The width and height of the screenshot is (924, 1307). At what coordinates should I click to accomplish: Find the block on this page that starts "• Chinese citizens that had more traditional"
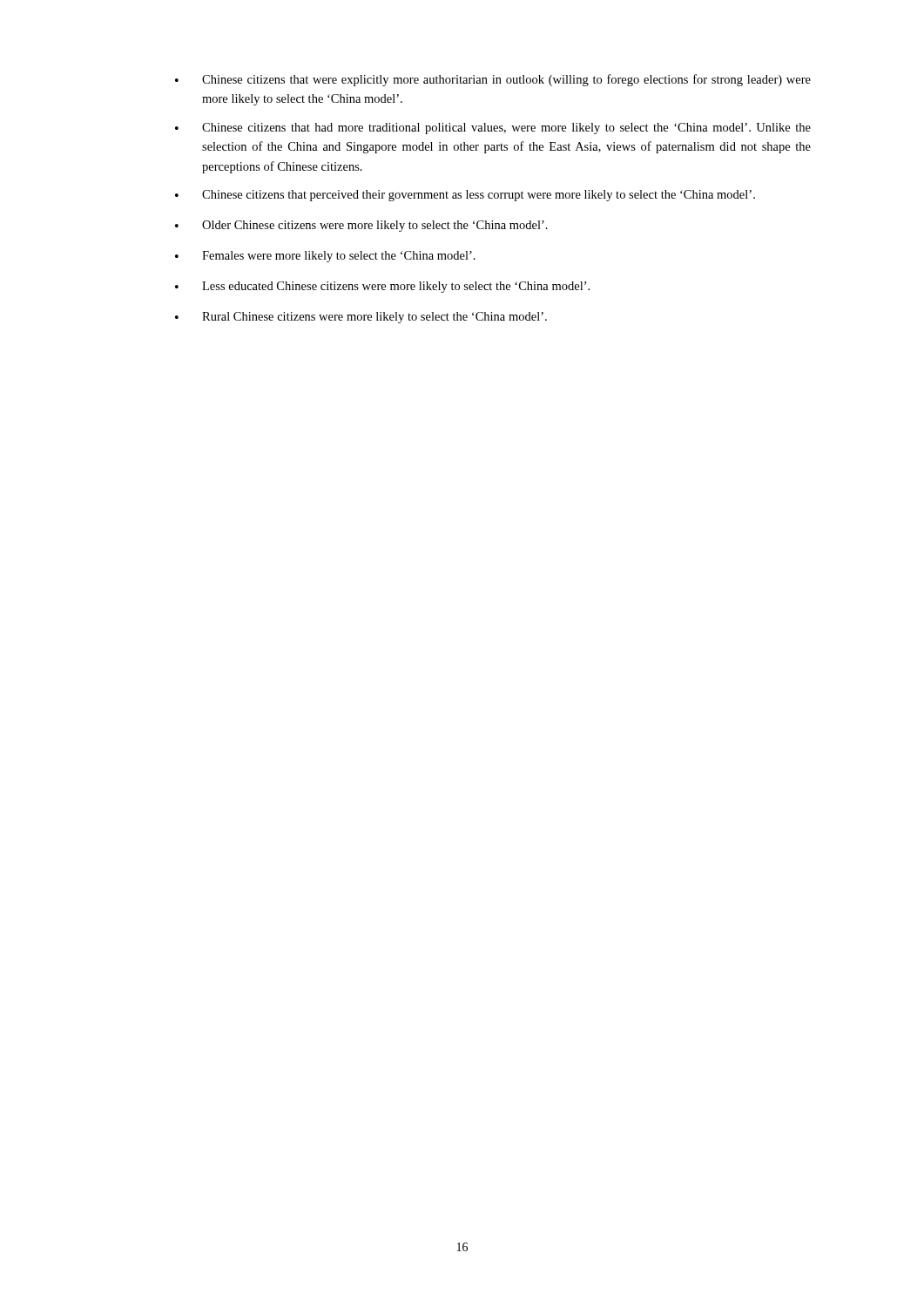[x=492, y=147]
